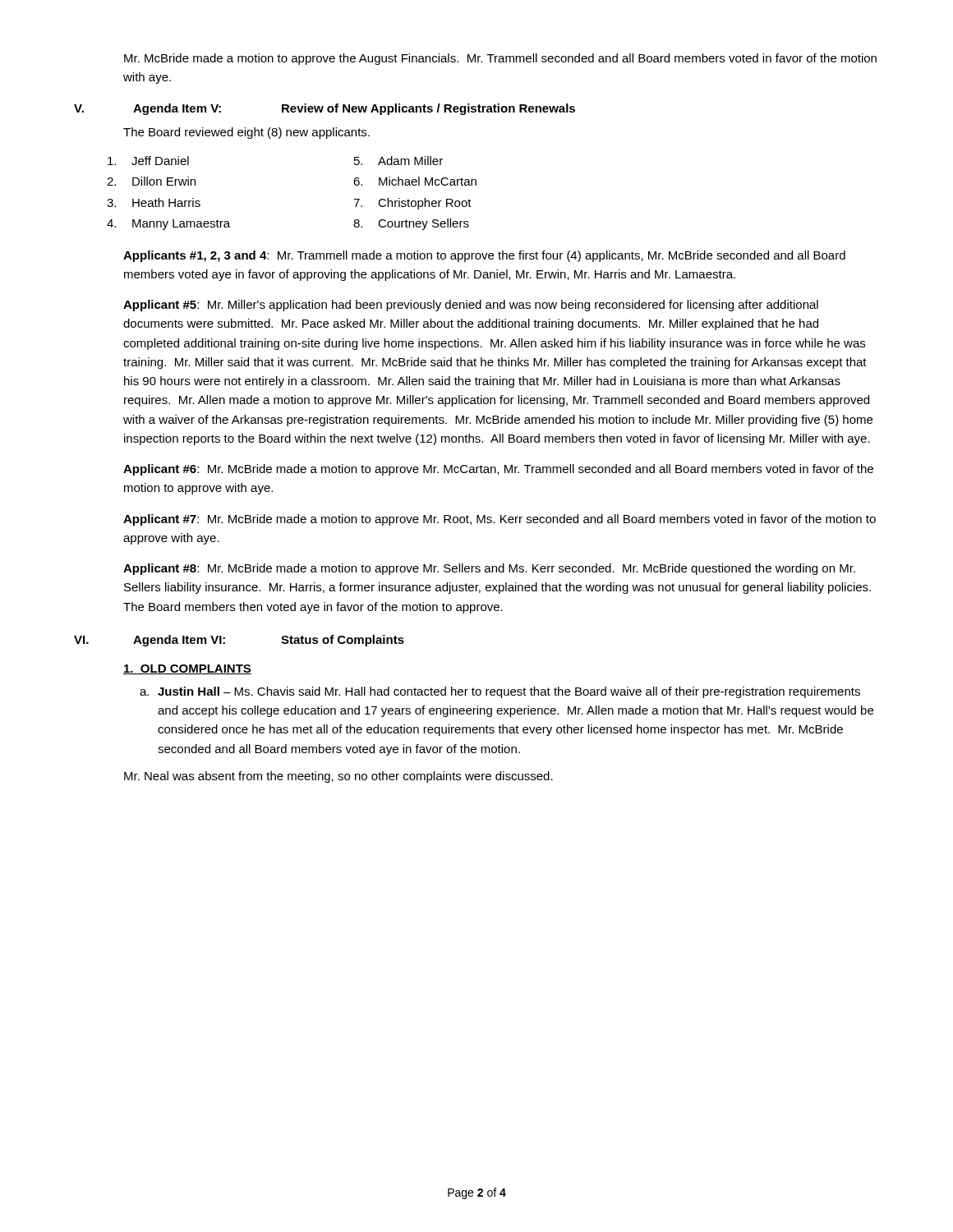Point to "7.Christopher Root"
The image size is (953, 1232).
[x=412, y=202]
